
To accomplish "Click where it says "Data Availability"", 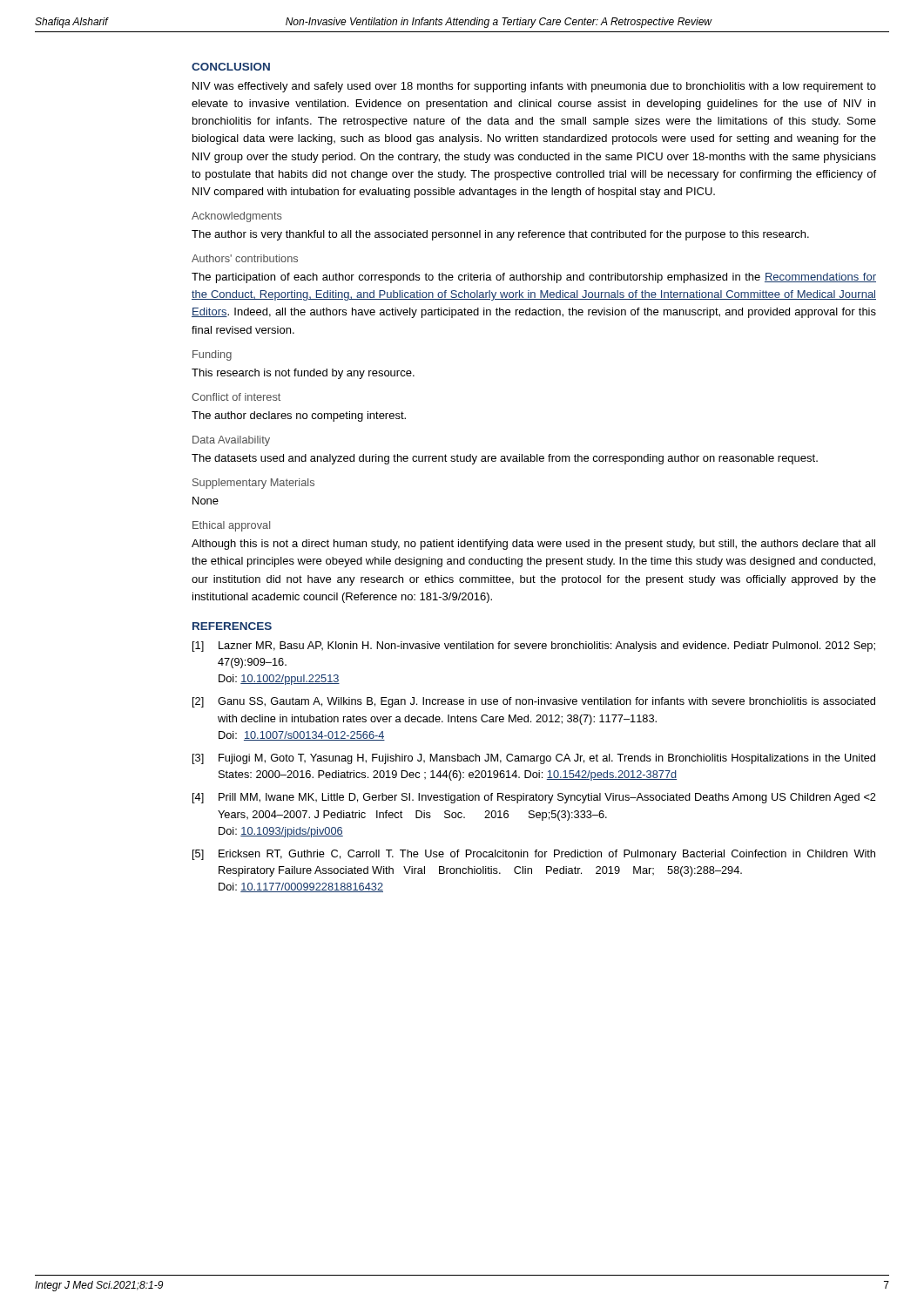I will pos(231,440).
